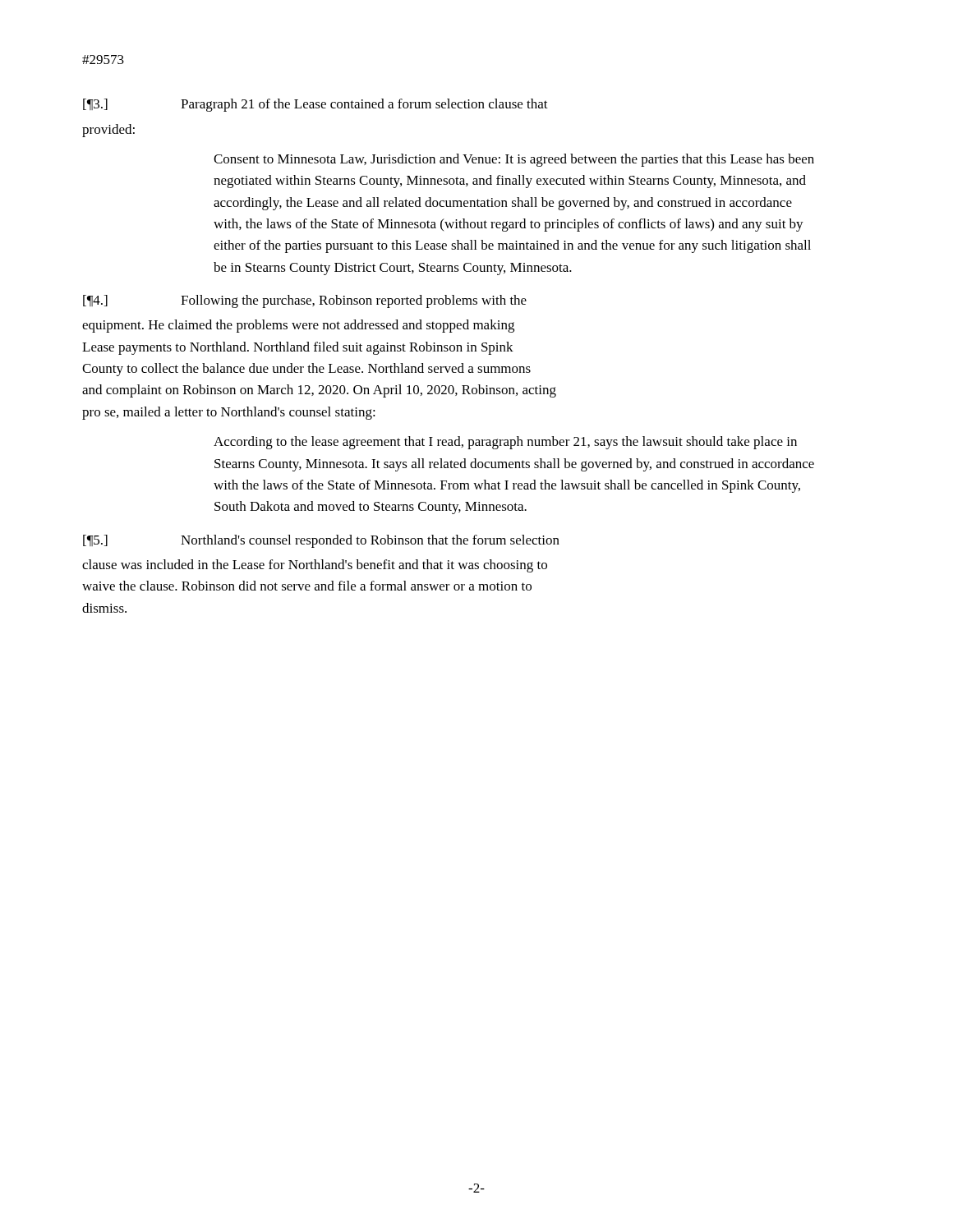
Task: Find the text starting "clause was included in the Lease for"
Action: pyautogui.click(x=476, y=565)
